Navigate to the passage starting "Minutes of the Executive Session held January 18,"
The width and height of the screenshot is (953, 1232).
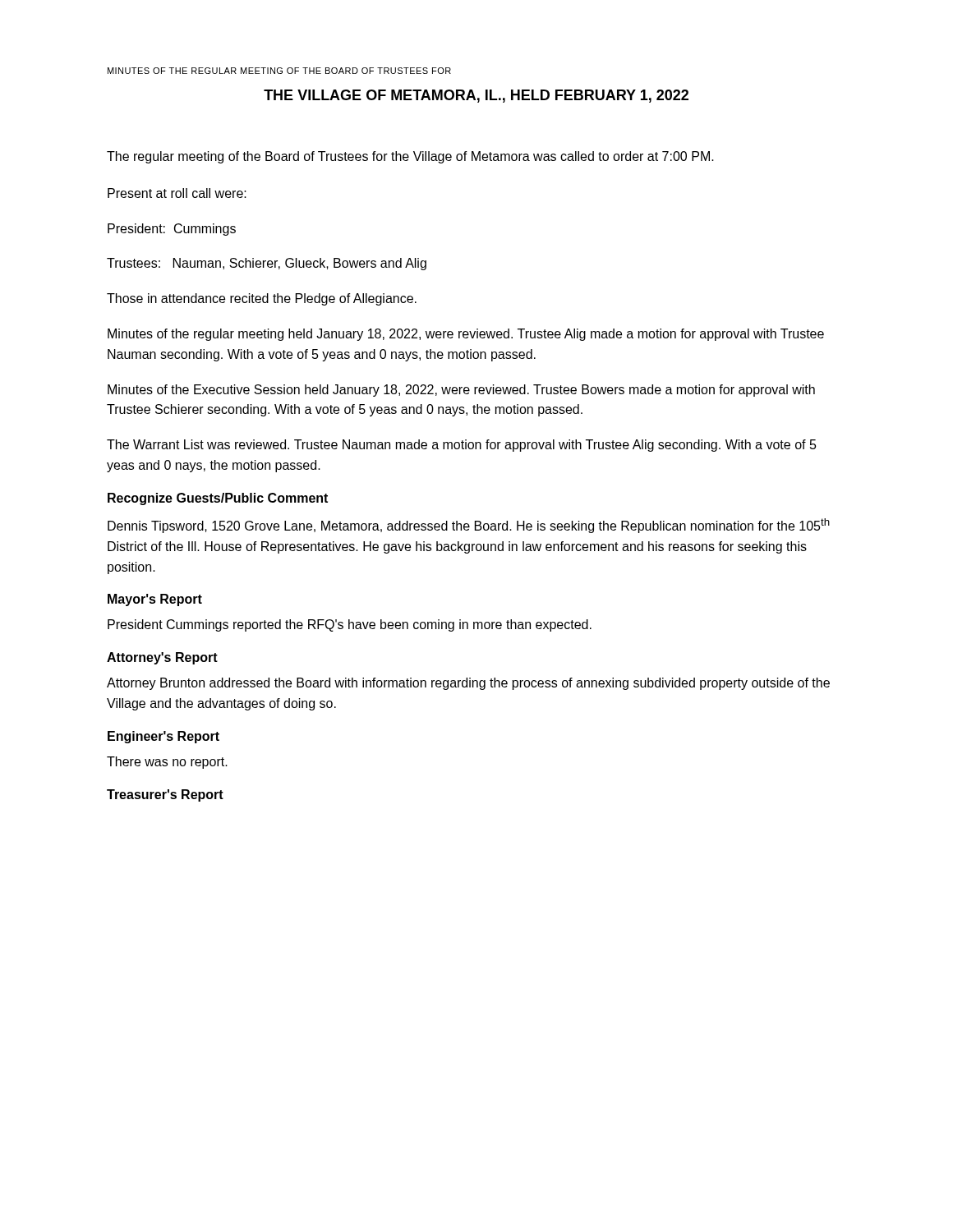461,400
